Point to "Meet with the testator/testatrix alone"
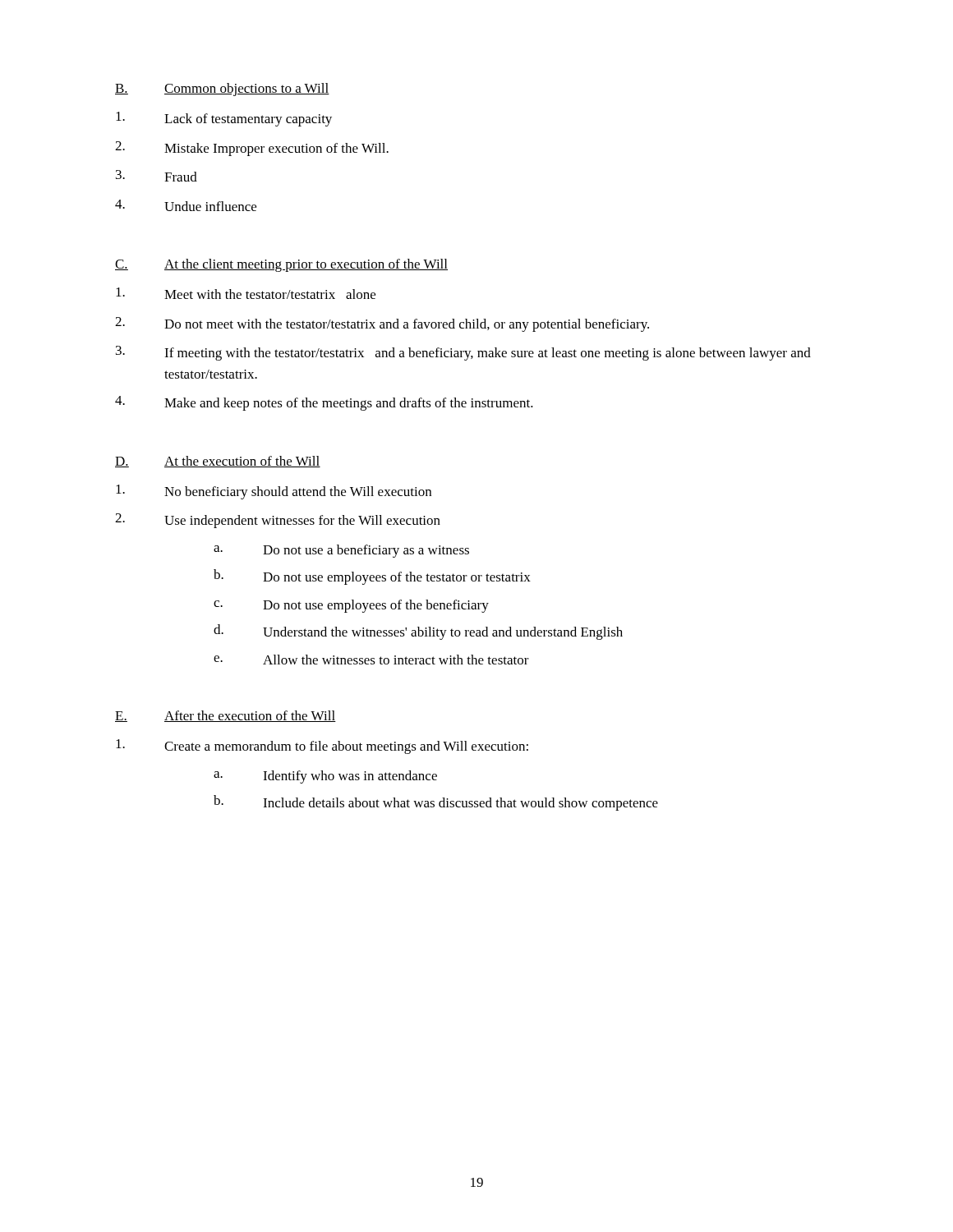The image size is (953, 1232). pos(246,295)
